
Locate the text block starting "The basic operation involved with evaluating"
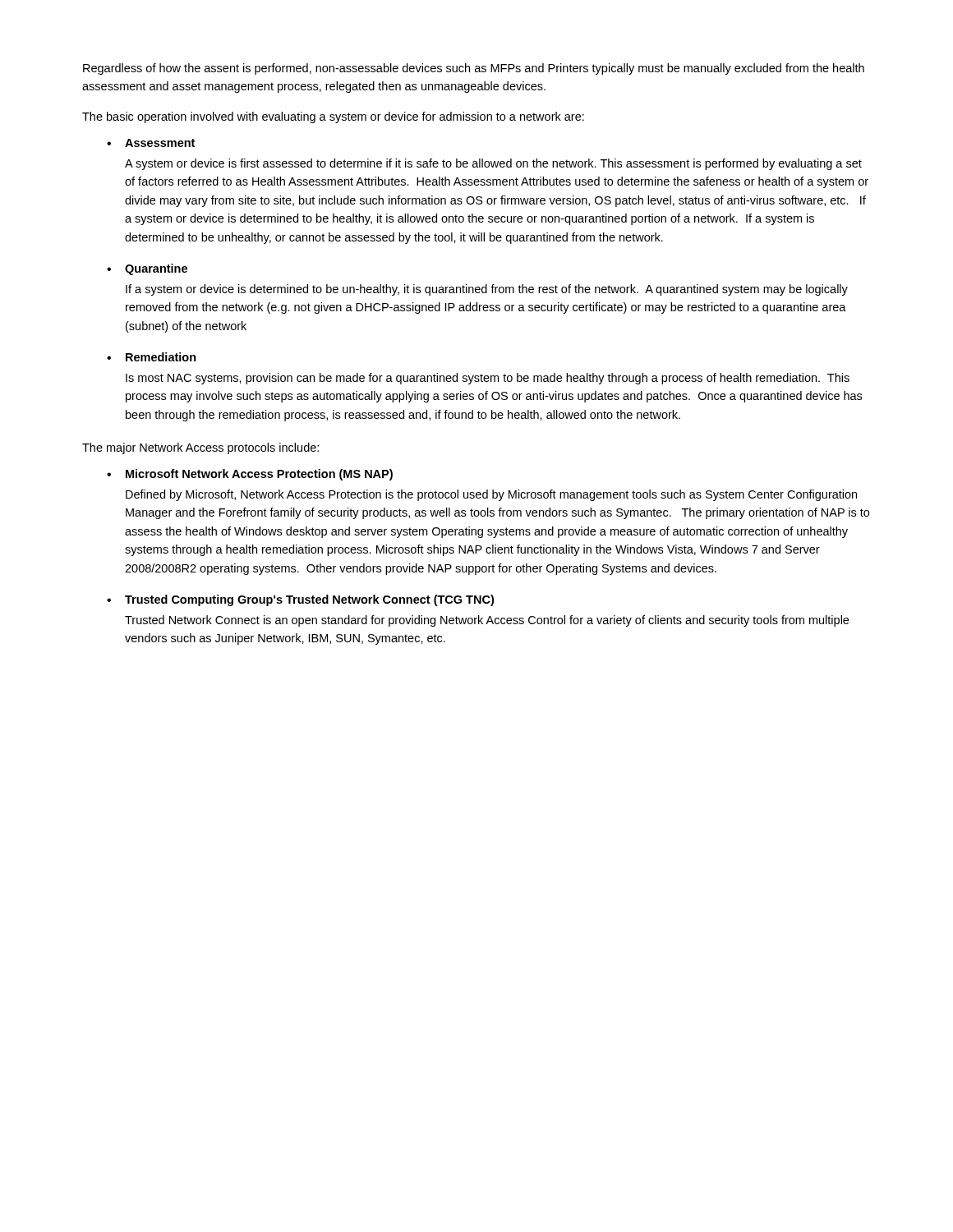[333, 117]
